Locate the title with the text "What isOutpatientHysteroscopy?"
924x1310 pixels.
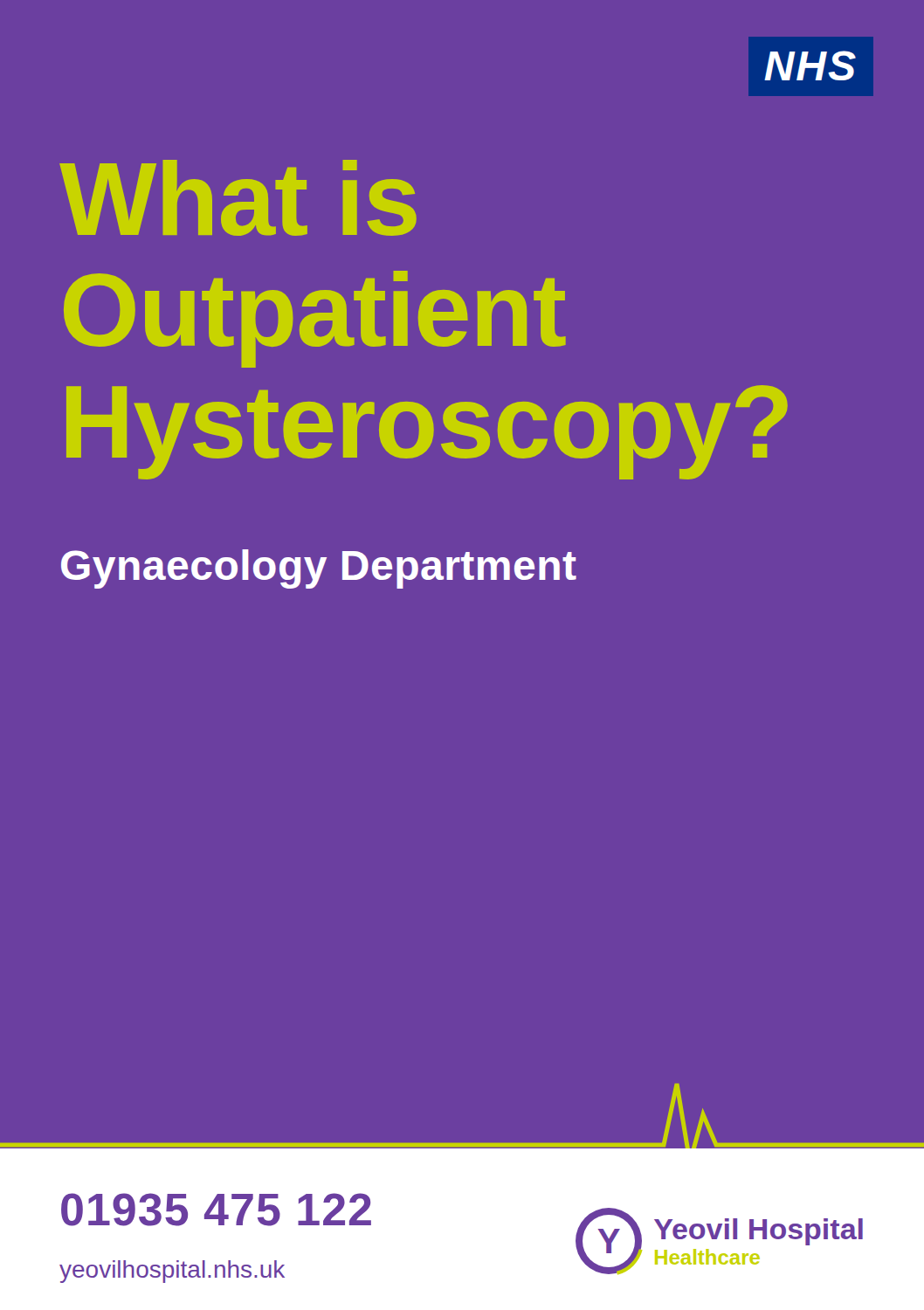[x=462, y=311]
